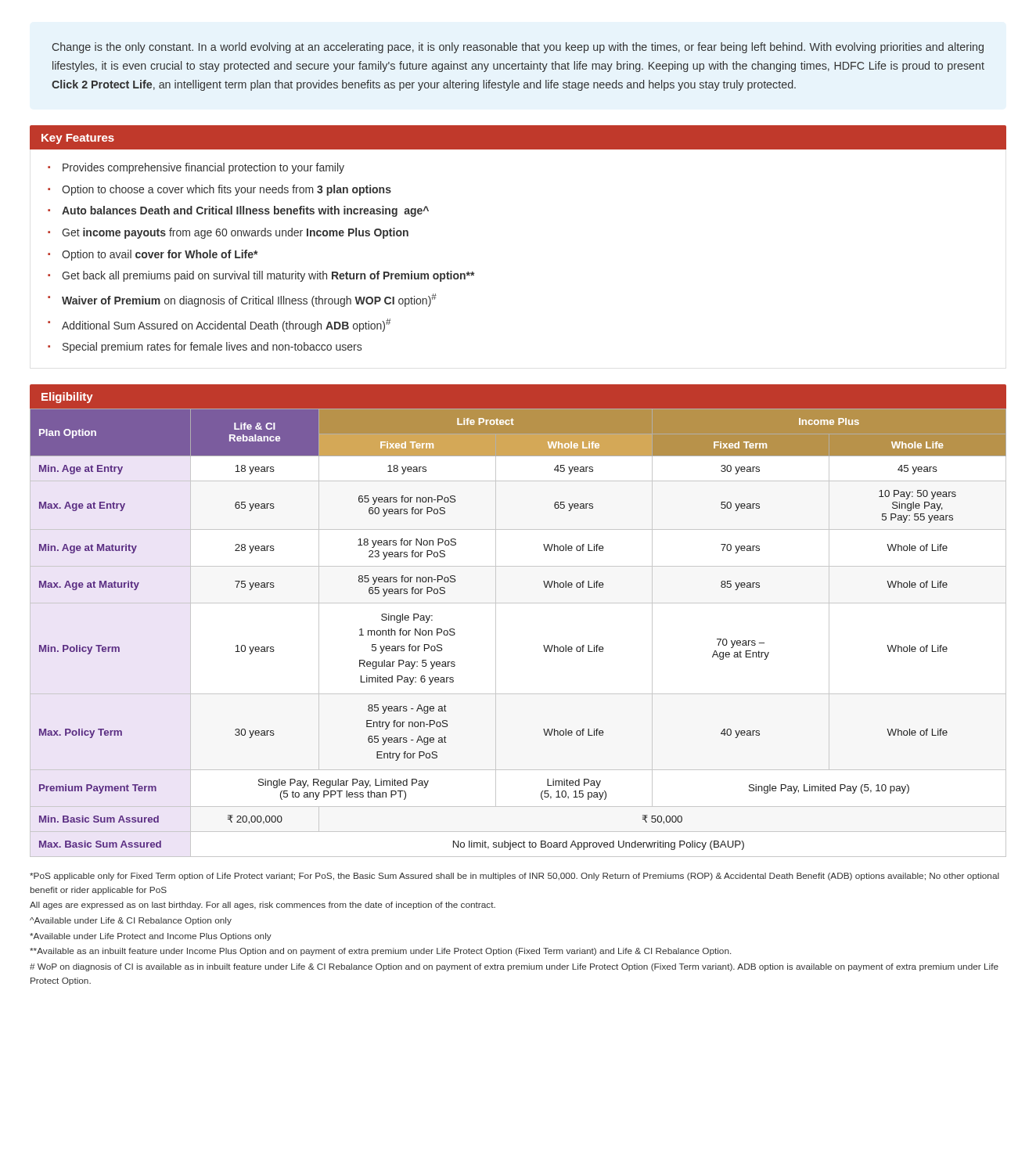Point to the text starting "▪Special premium rates for"
The image size is (1036, 1174).
point(205,346)
